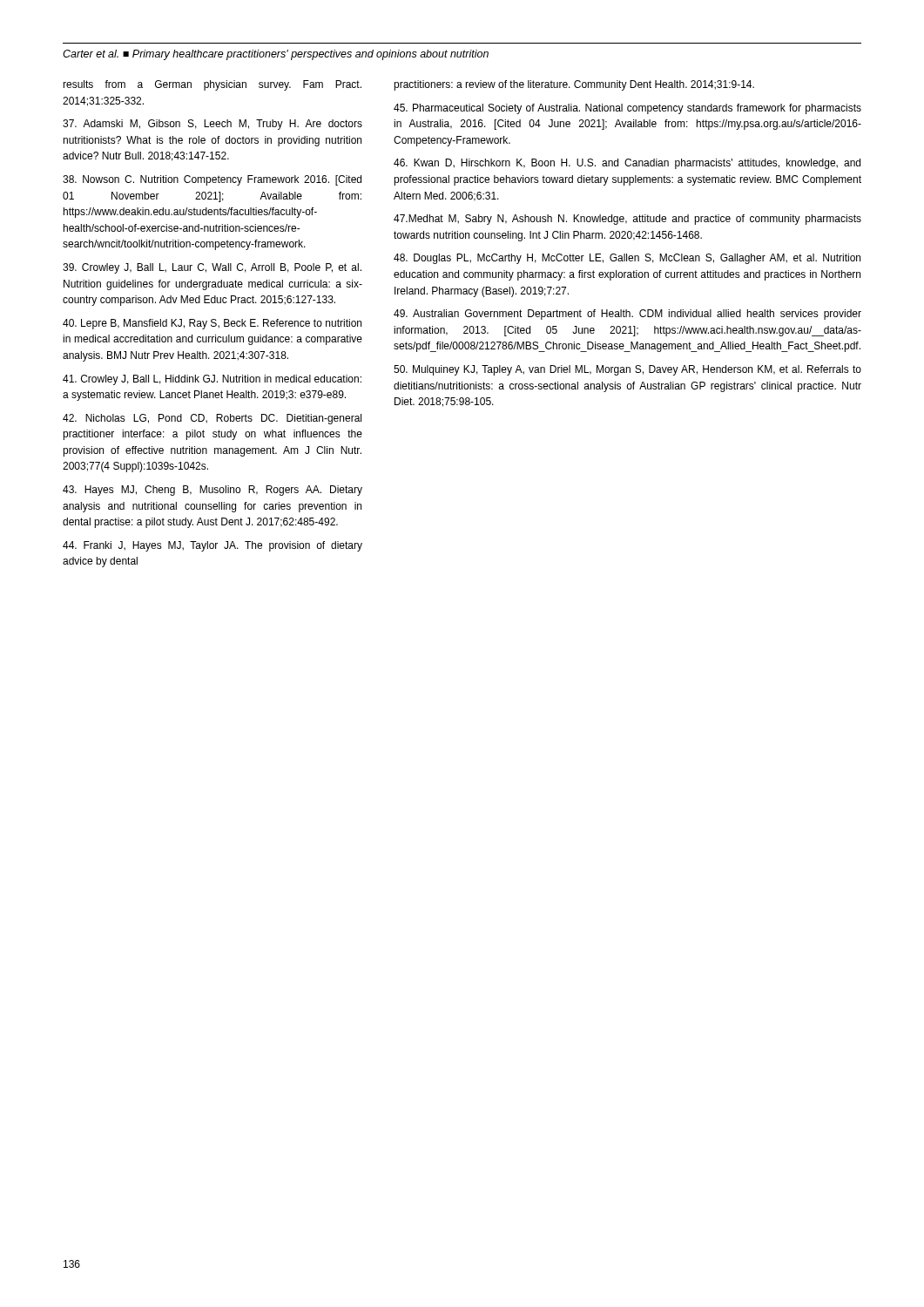
Task: Point to the passage starting "37. Adamski M, Gibson"
Action: coord(213,140)
